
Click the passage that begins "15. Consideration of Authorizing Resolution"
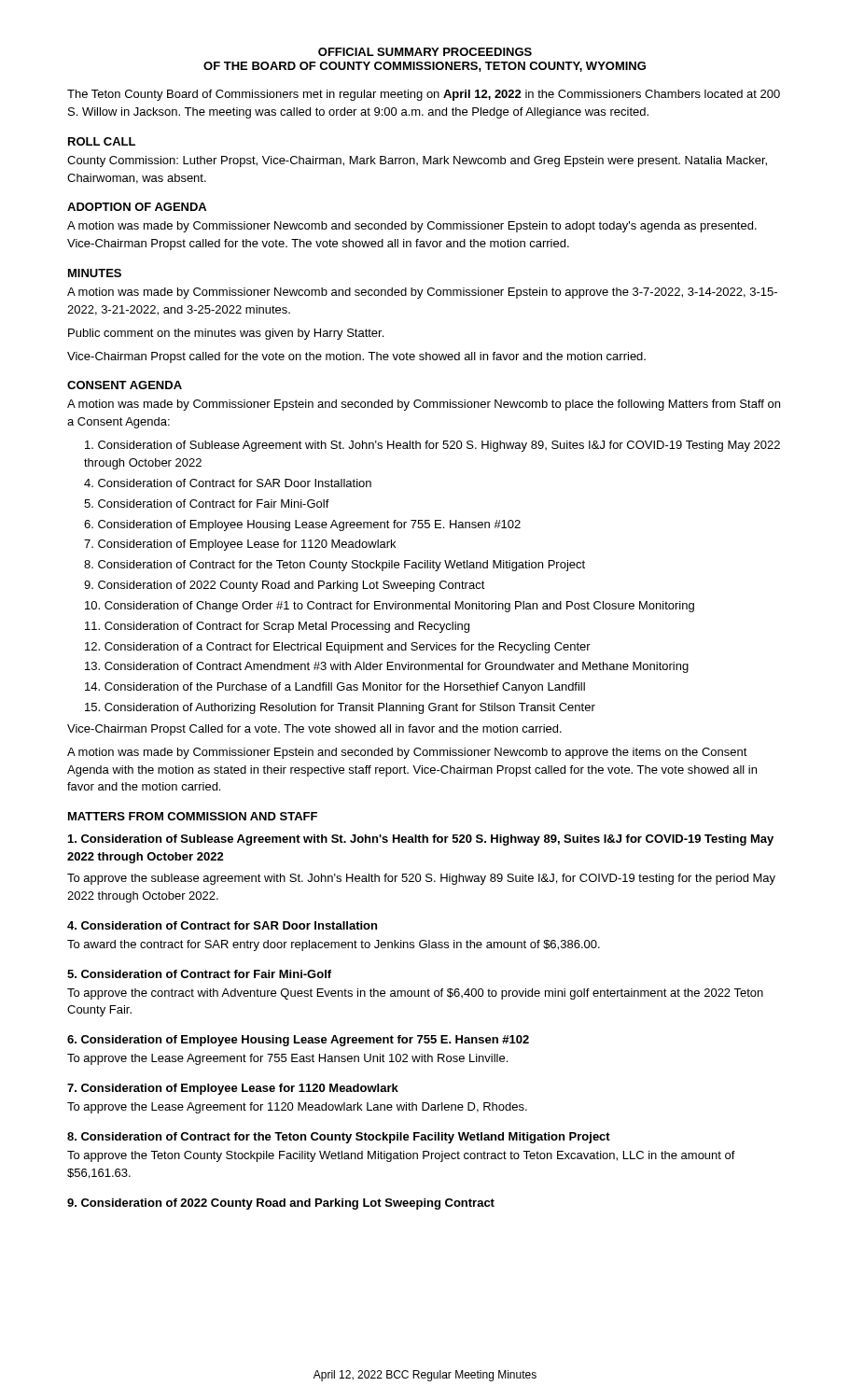(339, 707)
